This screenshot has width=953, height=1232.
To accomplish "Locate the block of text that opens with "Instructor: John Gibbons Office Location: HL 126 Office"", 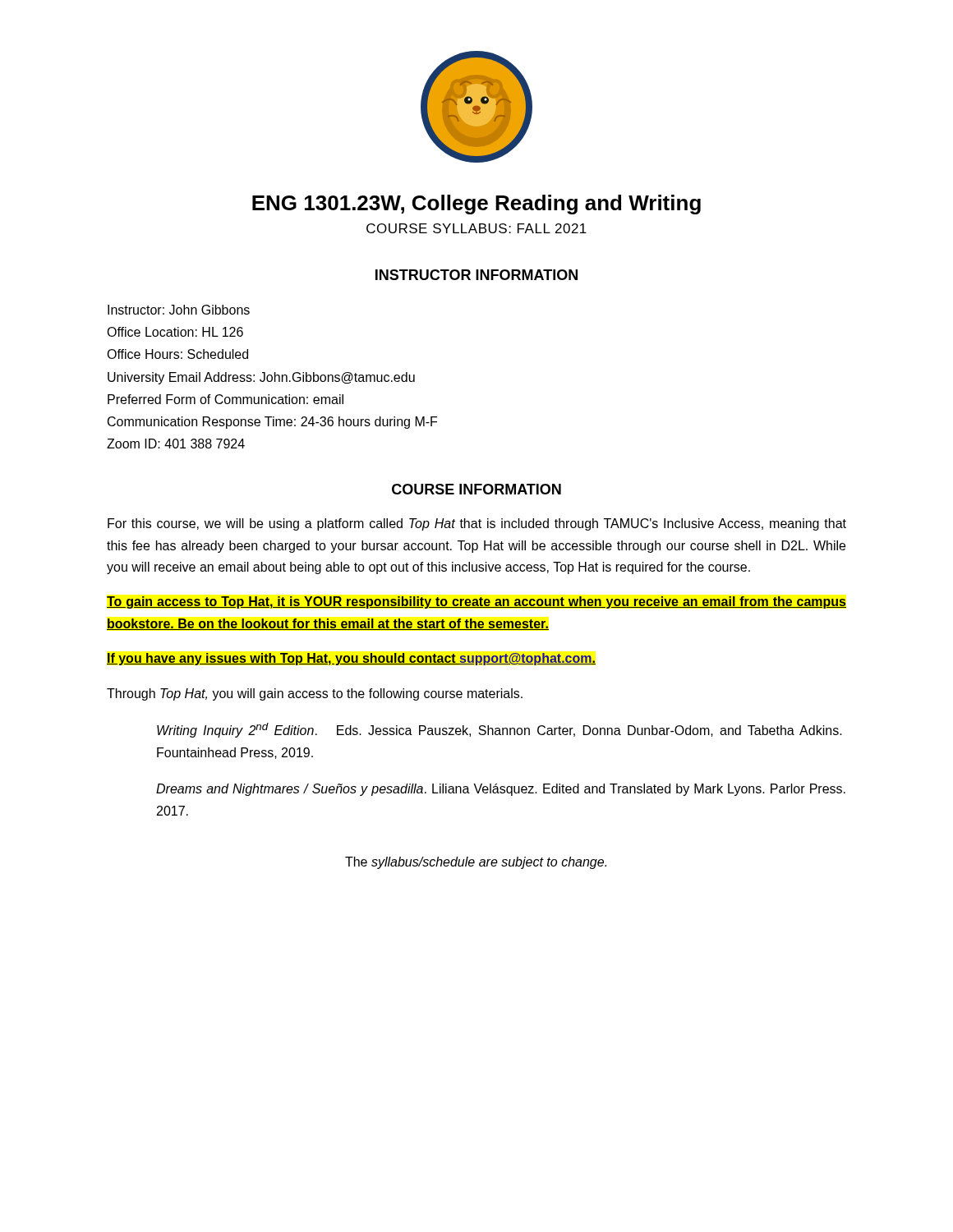I will (x=272, y=377).
